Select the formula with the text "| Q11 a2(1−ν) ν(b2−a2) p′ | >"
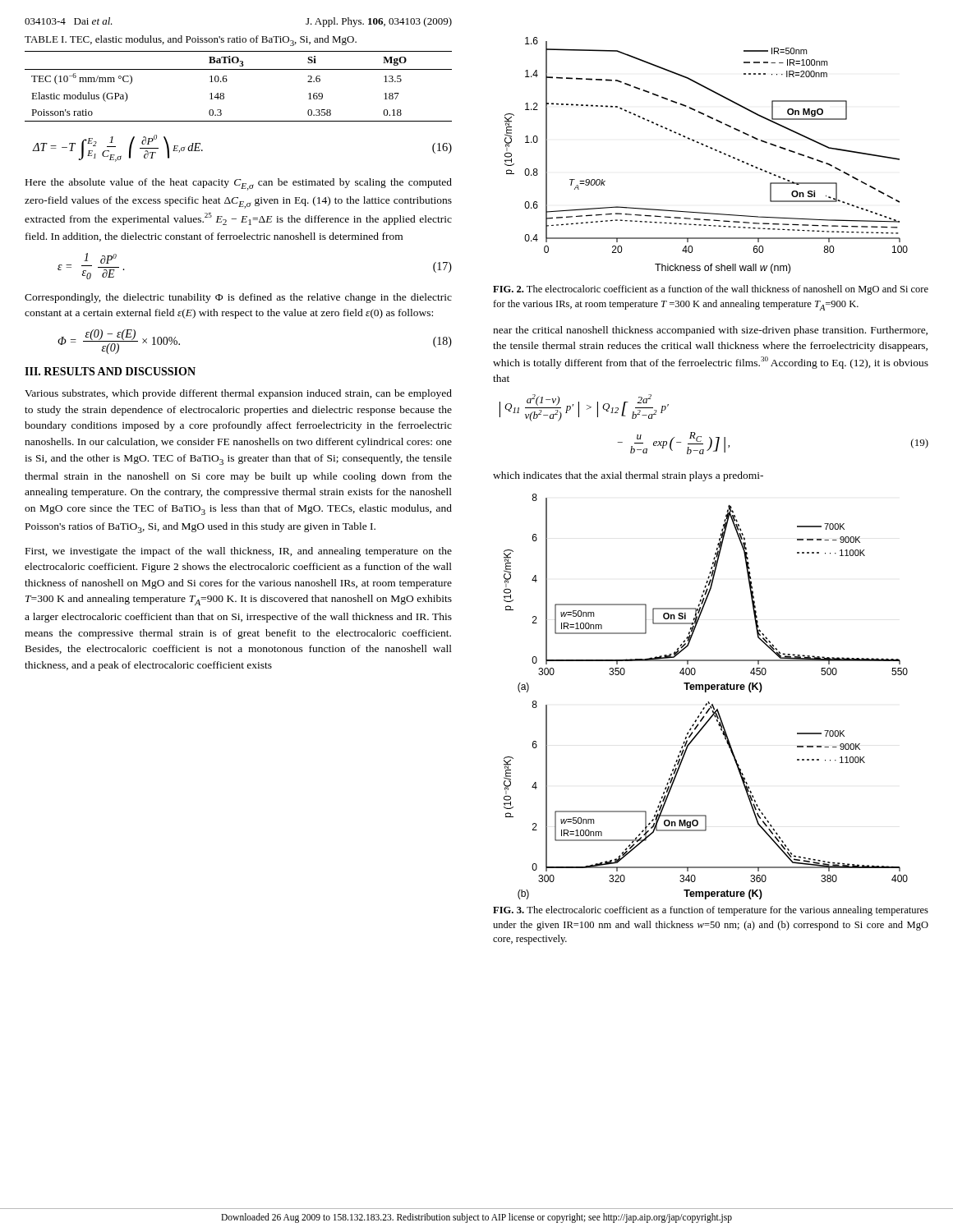 (583, 408)
